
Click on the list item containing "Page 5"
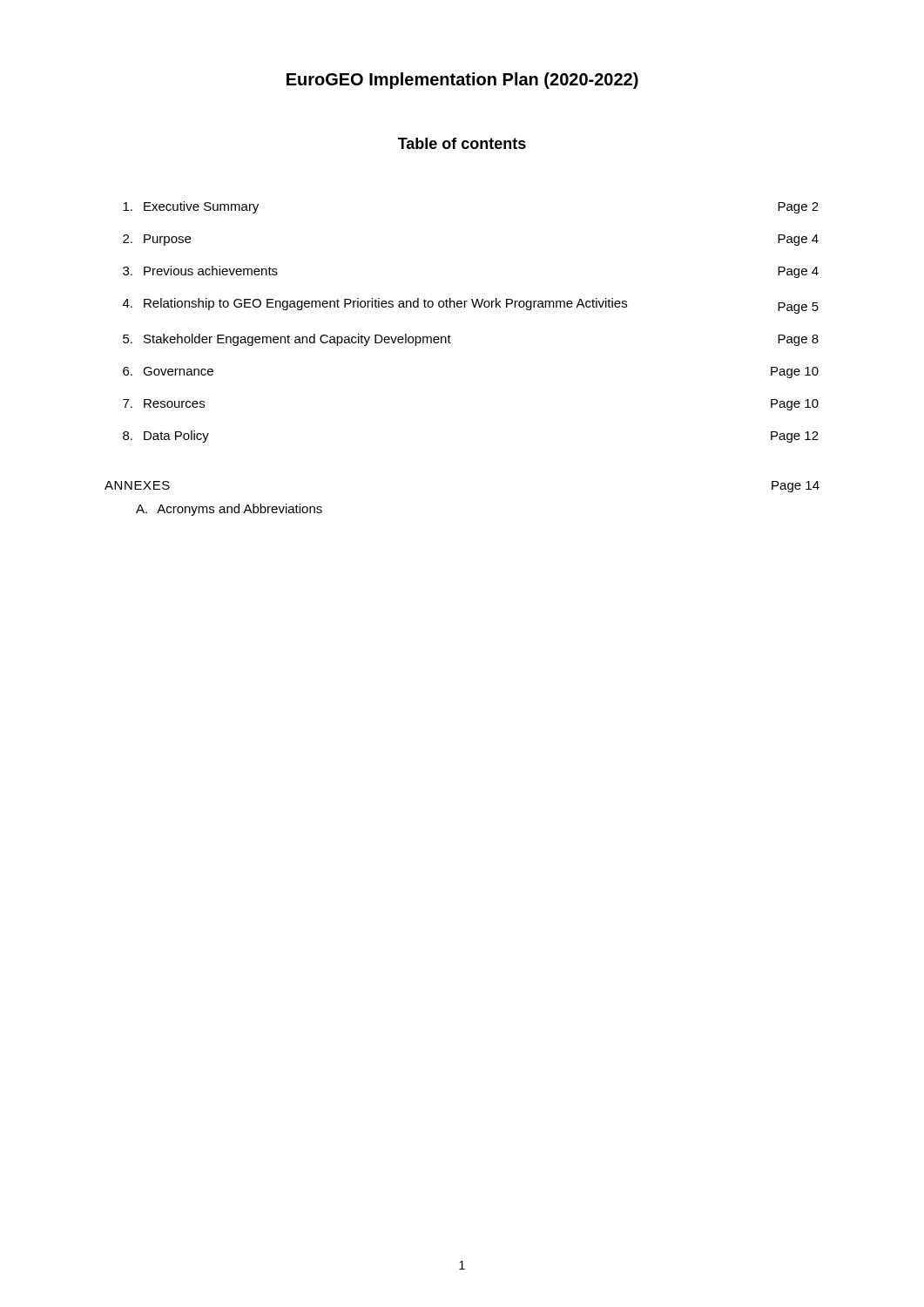click(x=798, y=306)
